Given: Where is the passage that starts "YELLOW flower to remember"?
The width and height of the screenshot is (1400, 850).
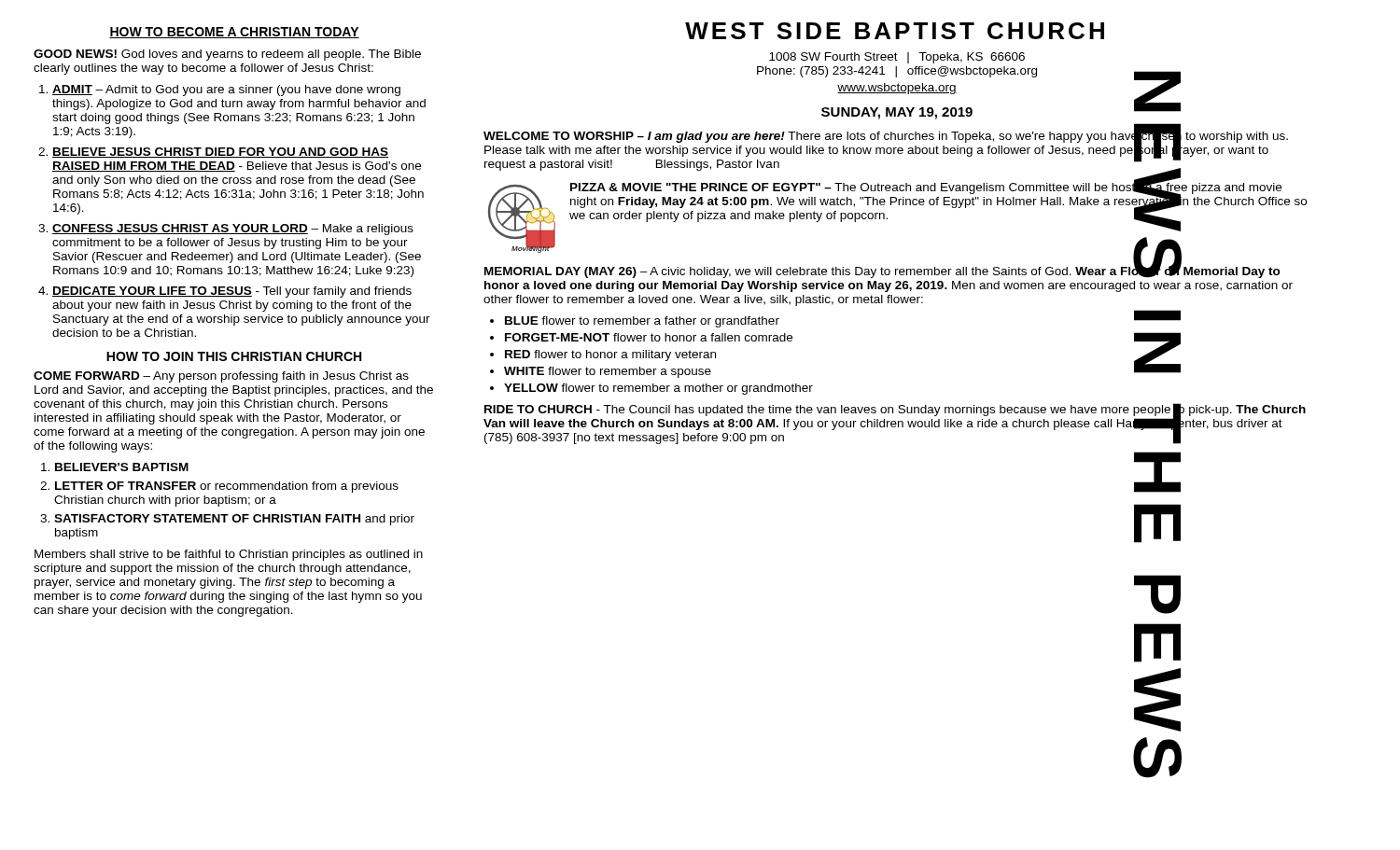Looking at the screenshot, I should coord(658,389).
